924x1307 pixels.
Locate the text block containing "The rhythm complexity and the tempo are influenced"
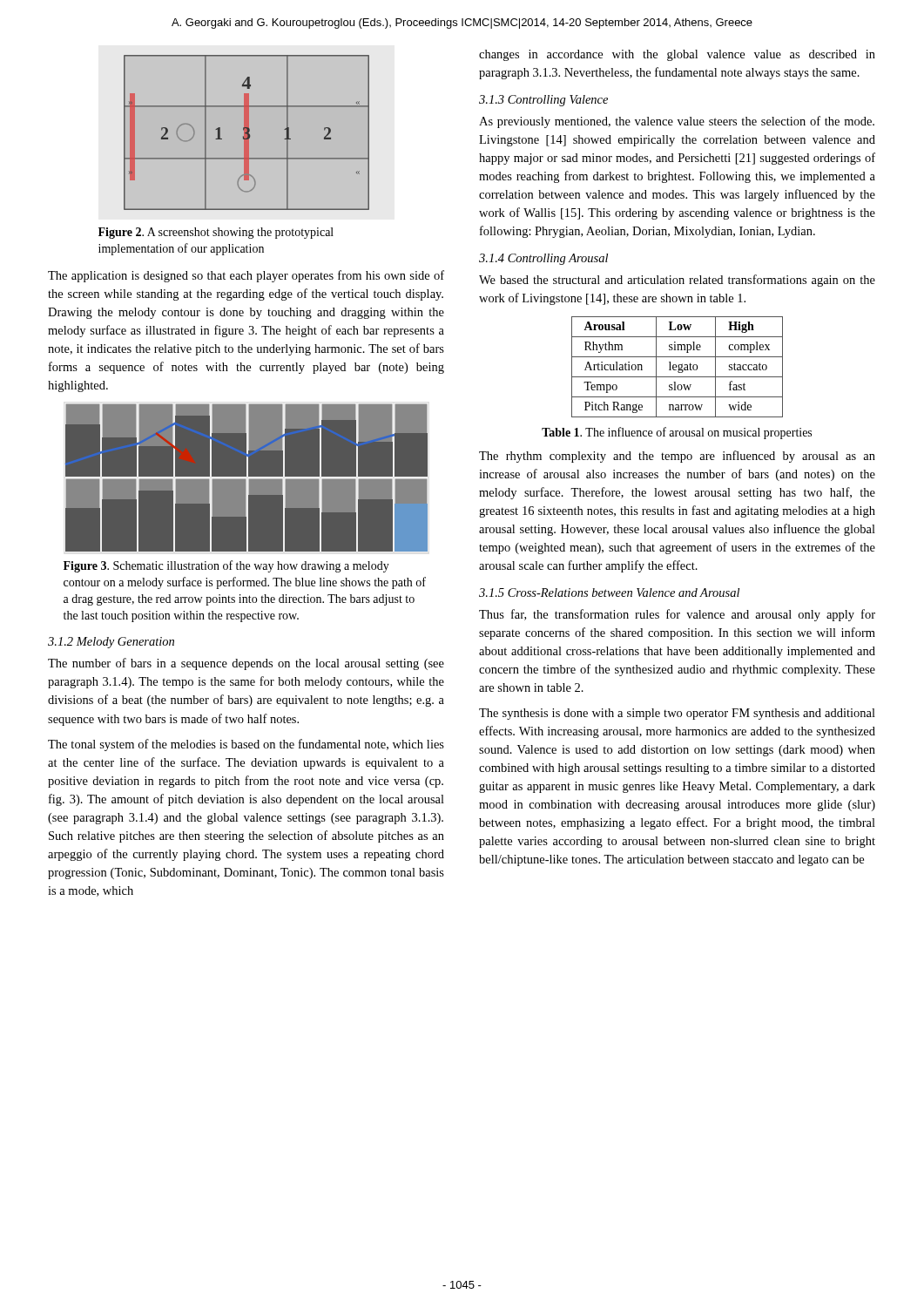coord(677,511)
